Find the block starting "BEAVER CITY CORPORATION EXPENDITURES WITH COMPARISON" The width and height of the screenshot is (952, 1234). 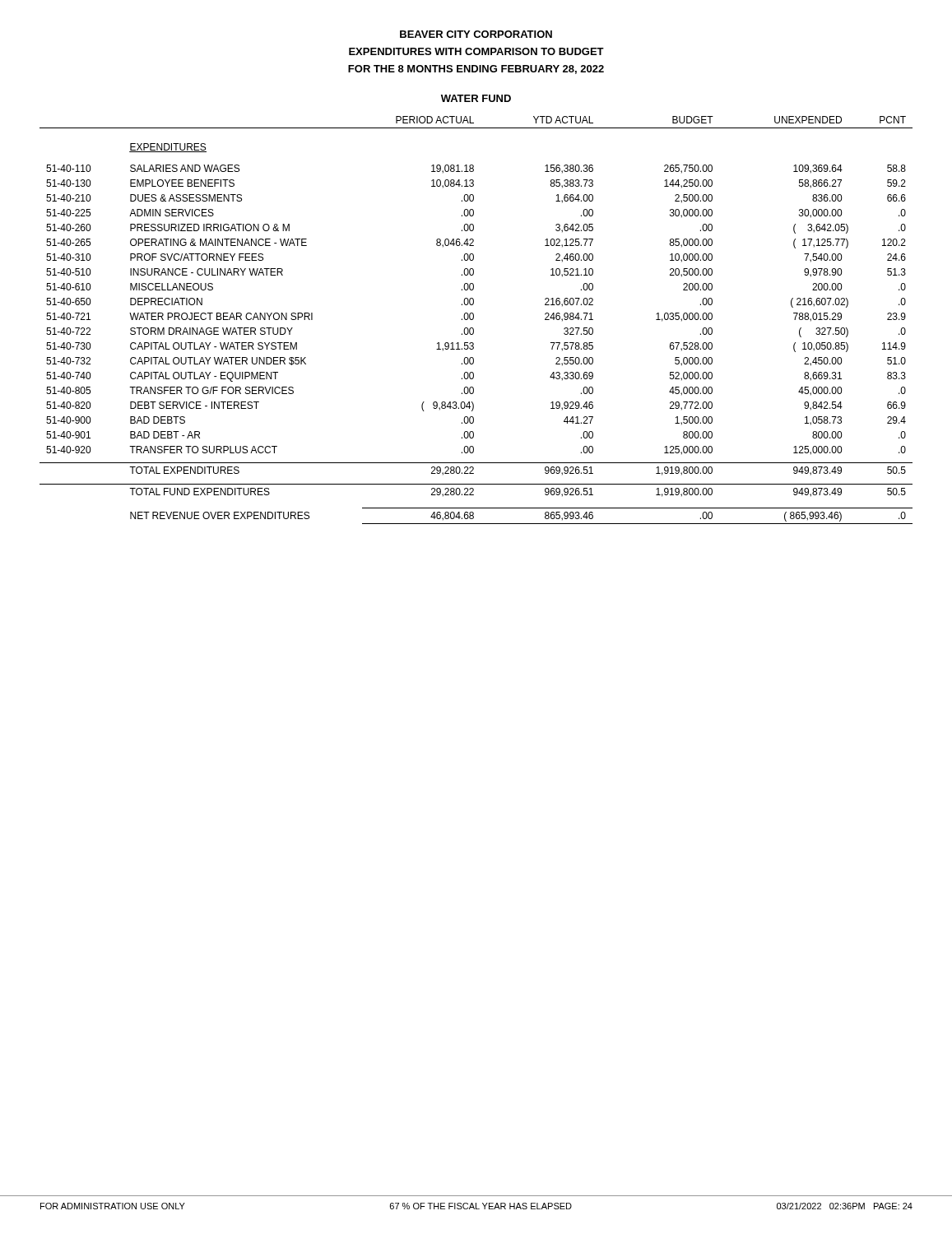tap(476, 52)
